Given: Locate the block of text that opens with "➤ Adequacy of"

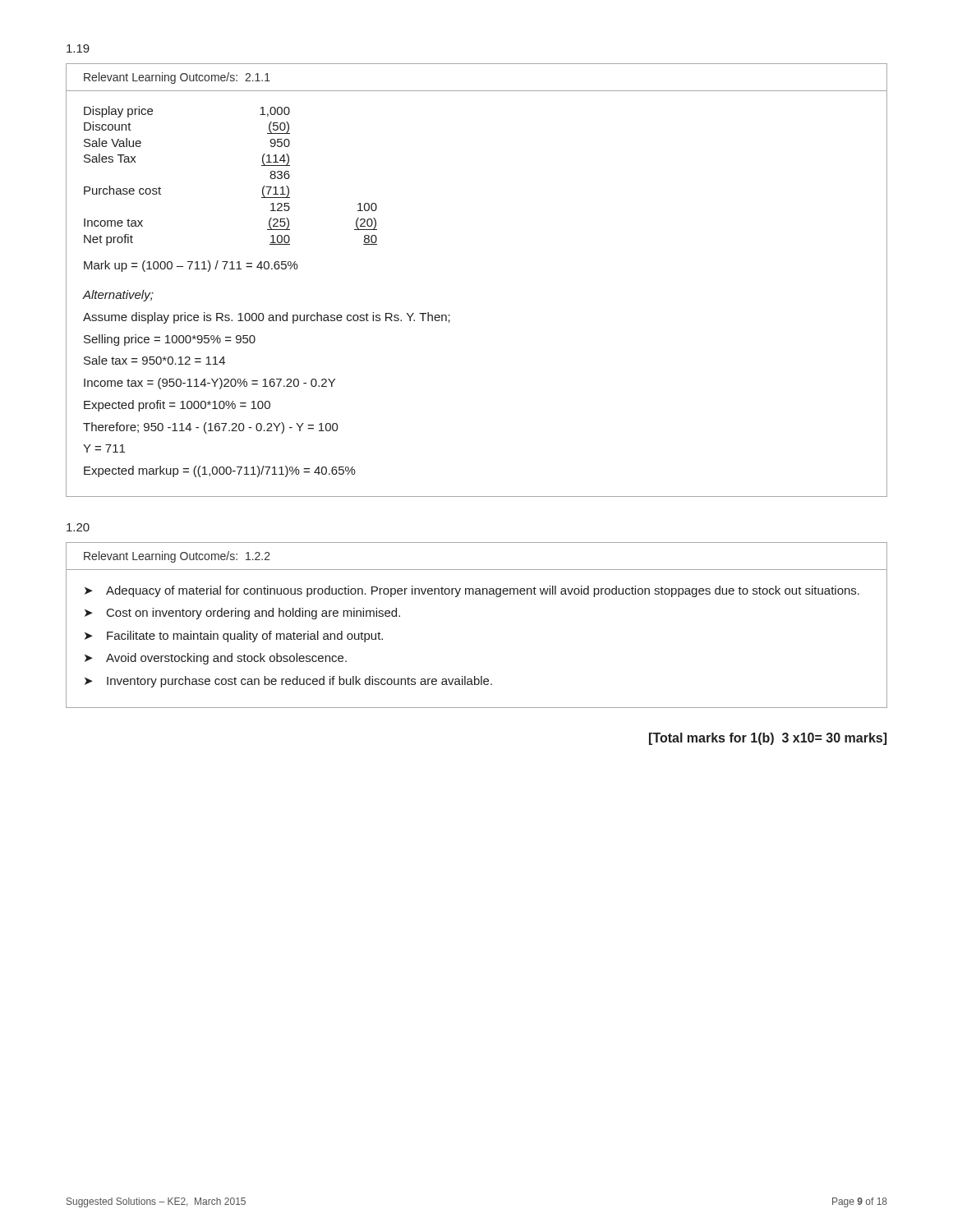Looking at the screenshot, I should pyautogui.click(x=472, y=590).
